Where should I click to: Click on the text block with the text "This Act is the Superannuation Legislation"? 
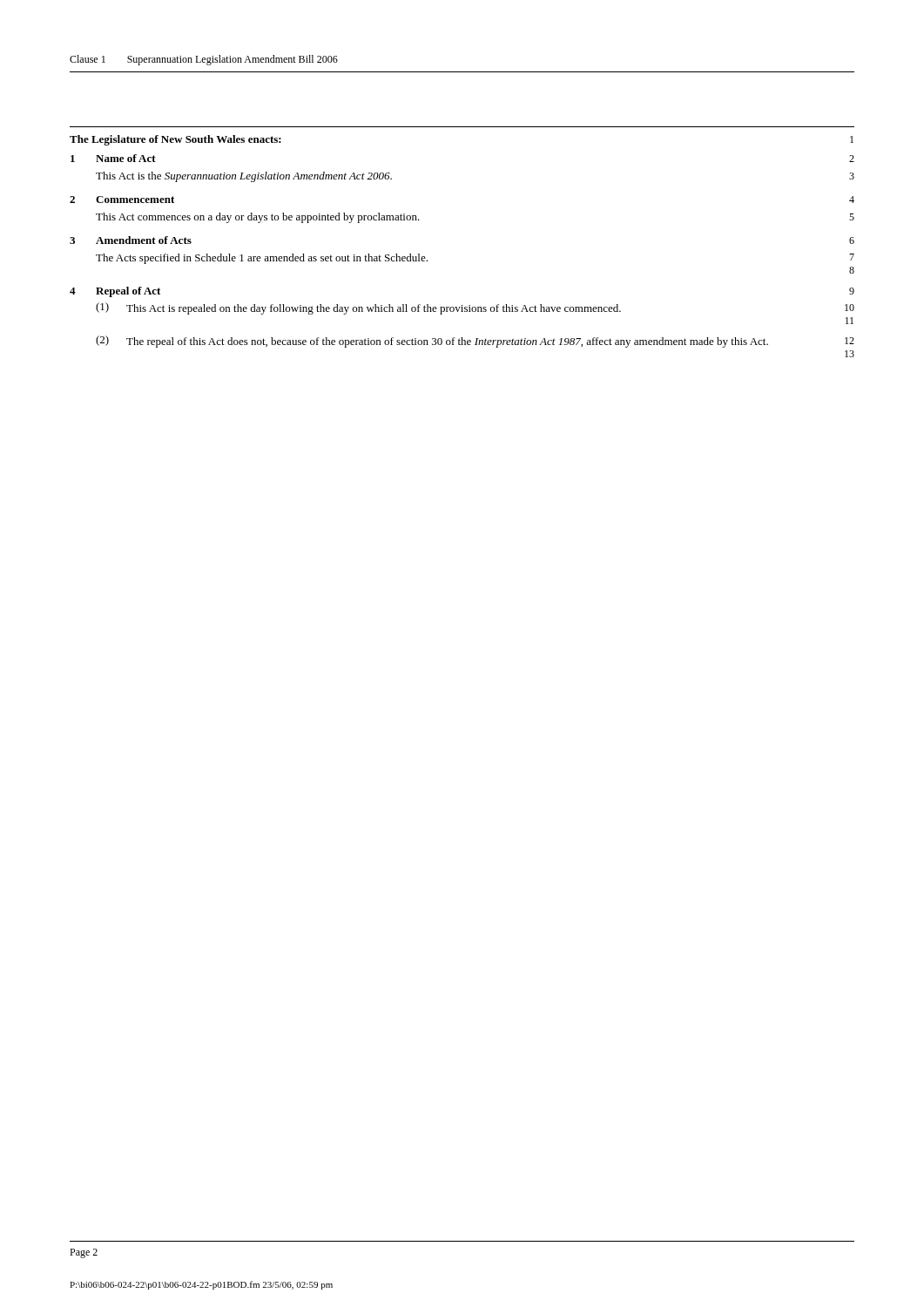click(248, 177)
